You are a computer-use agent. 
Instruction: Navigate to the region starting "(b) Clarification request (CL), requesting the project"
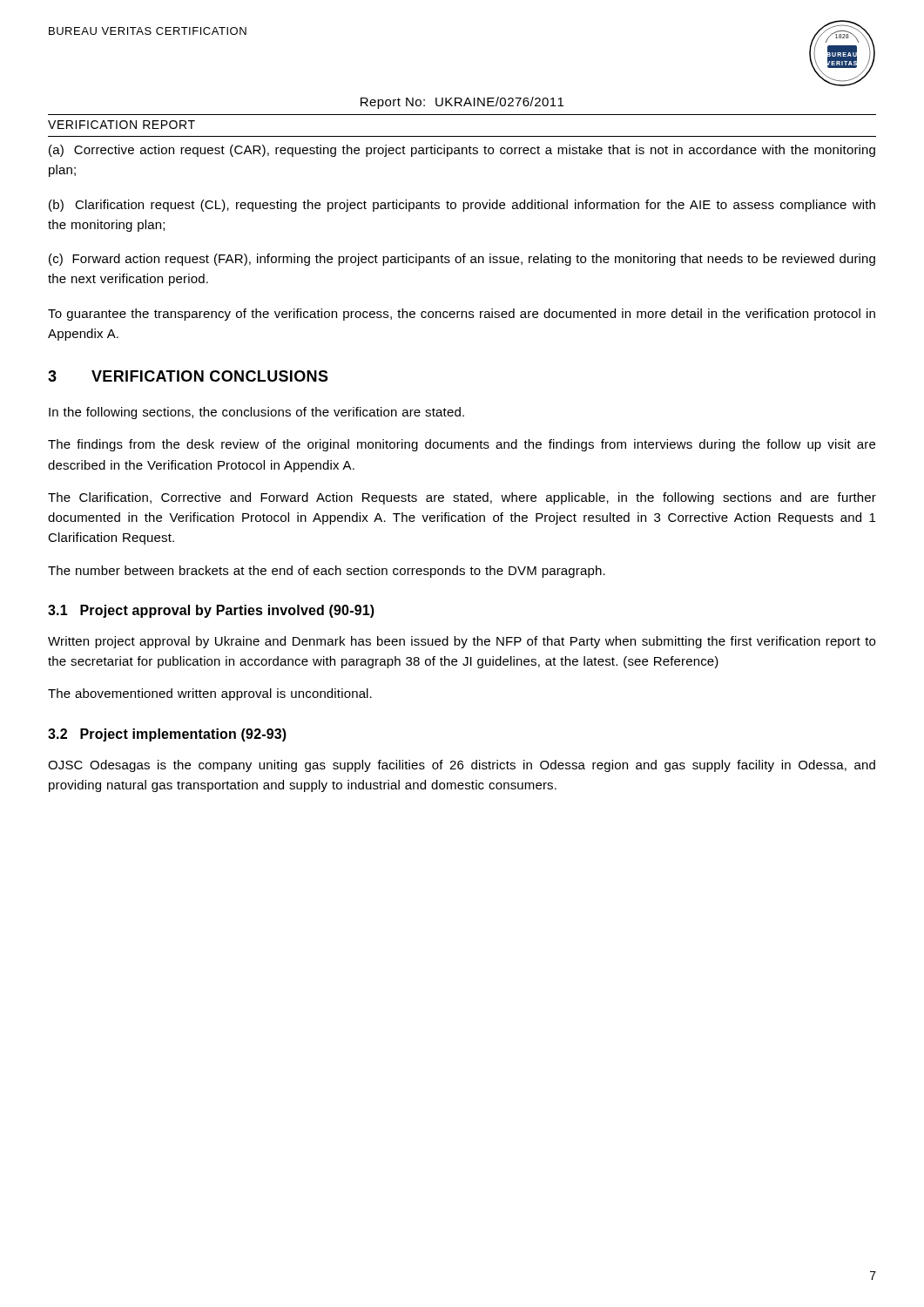tap(462, 214)
